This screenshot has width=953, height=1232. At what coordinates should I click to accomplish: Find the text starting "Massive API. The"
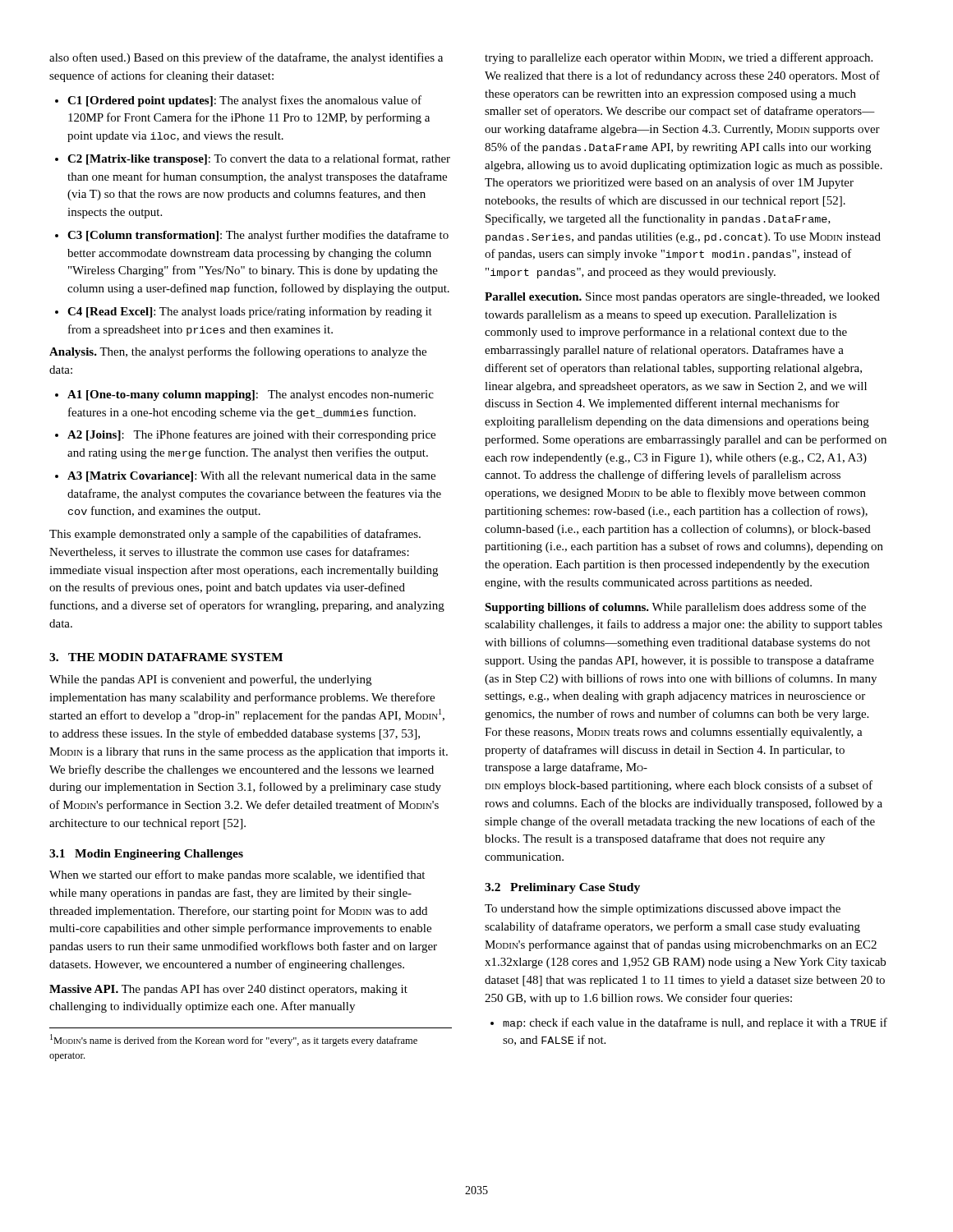251,998
